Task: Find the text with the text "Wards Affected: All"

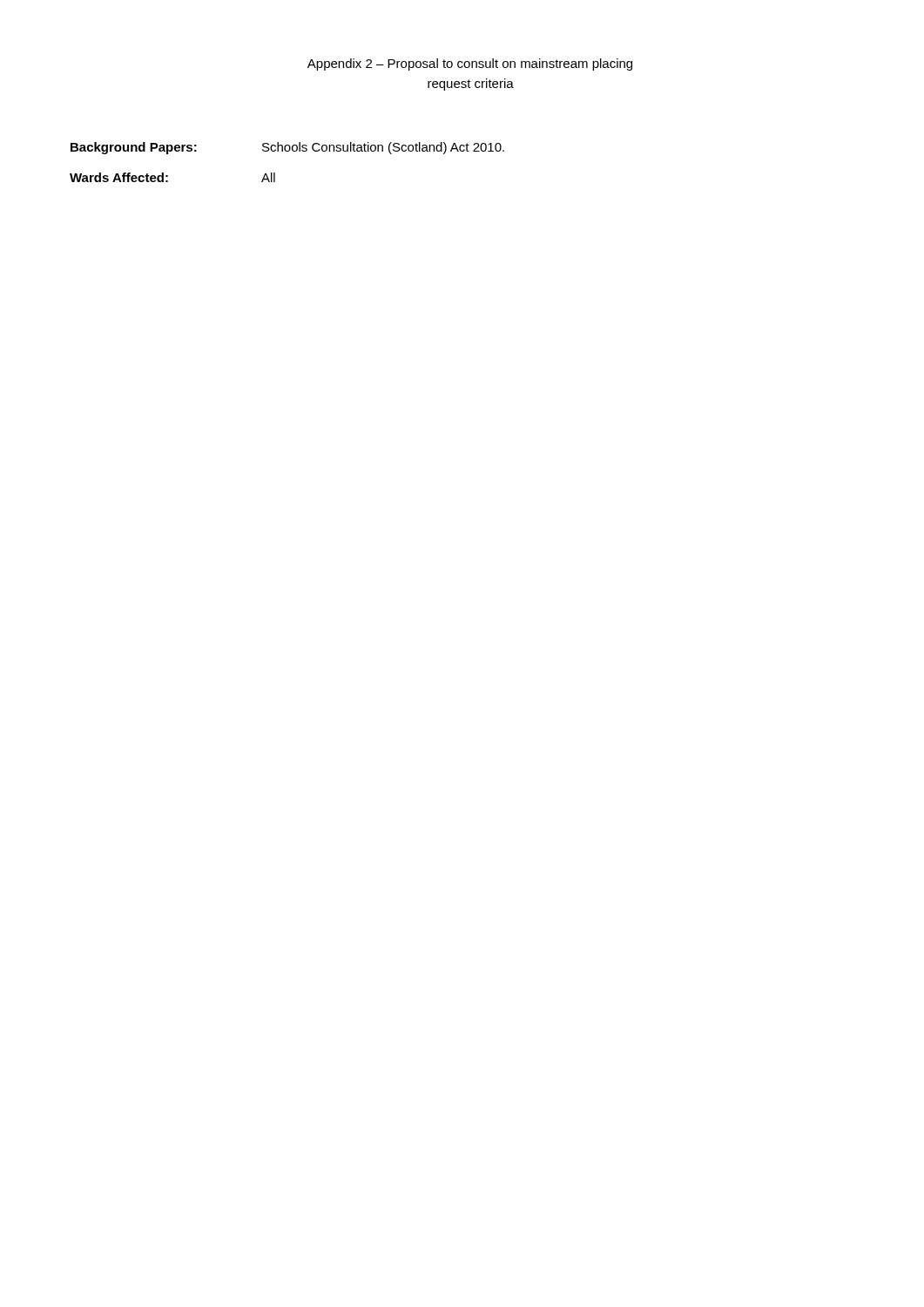Action: (173, 177)
